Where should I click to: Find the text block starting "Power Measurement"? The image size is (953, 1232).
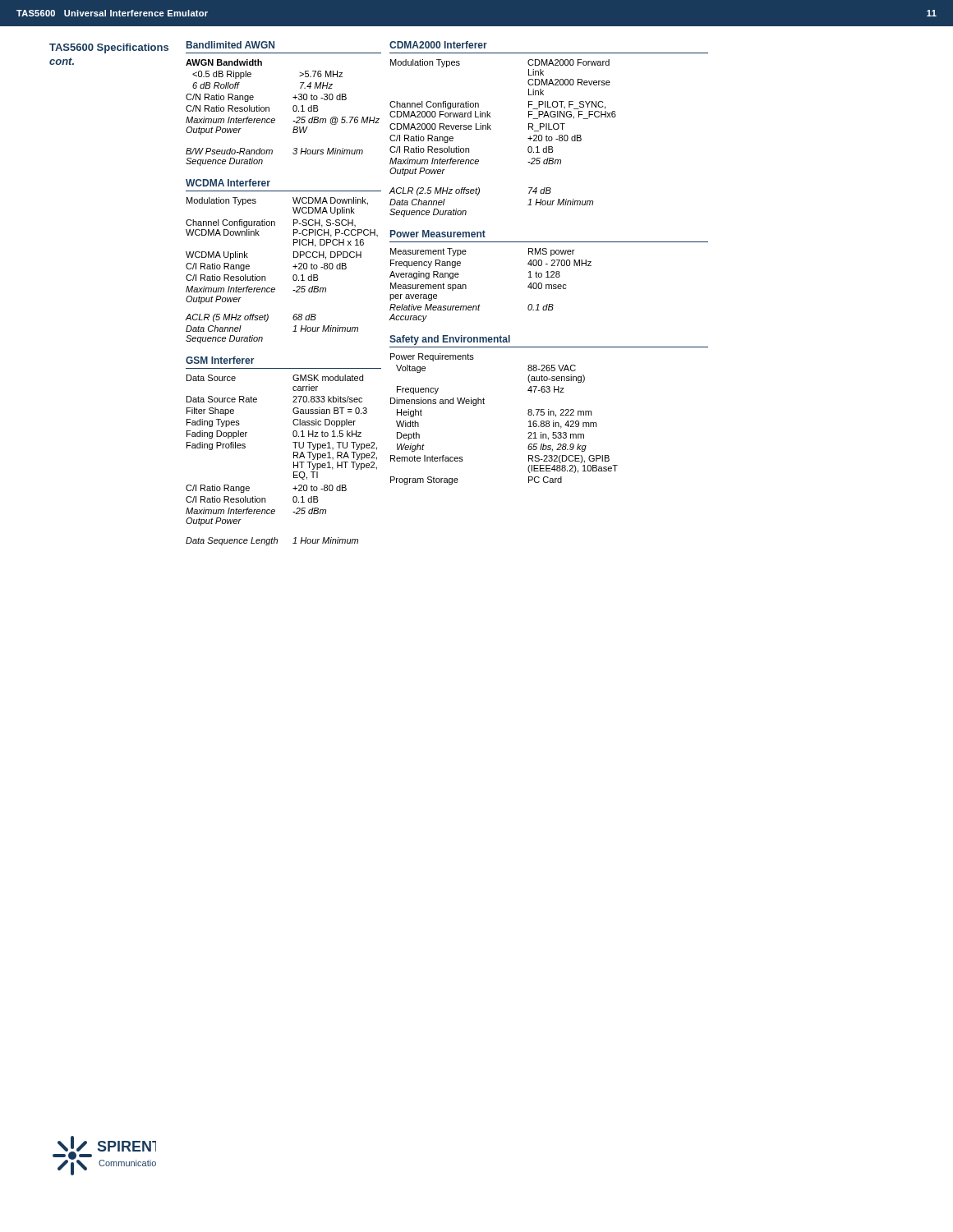click(x=437, y=234)
